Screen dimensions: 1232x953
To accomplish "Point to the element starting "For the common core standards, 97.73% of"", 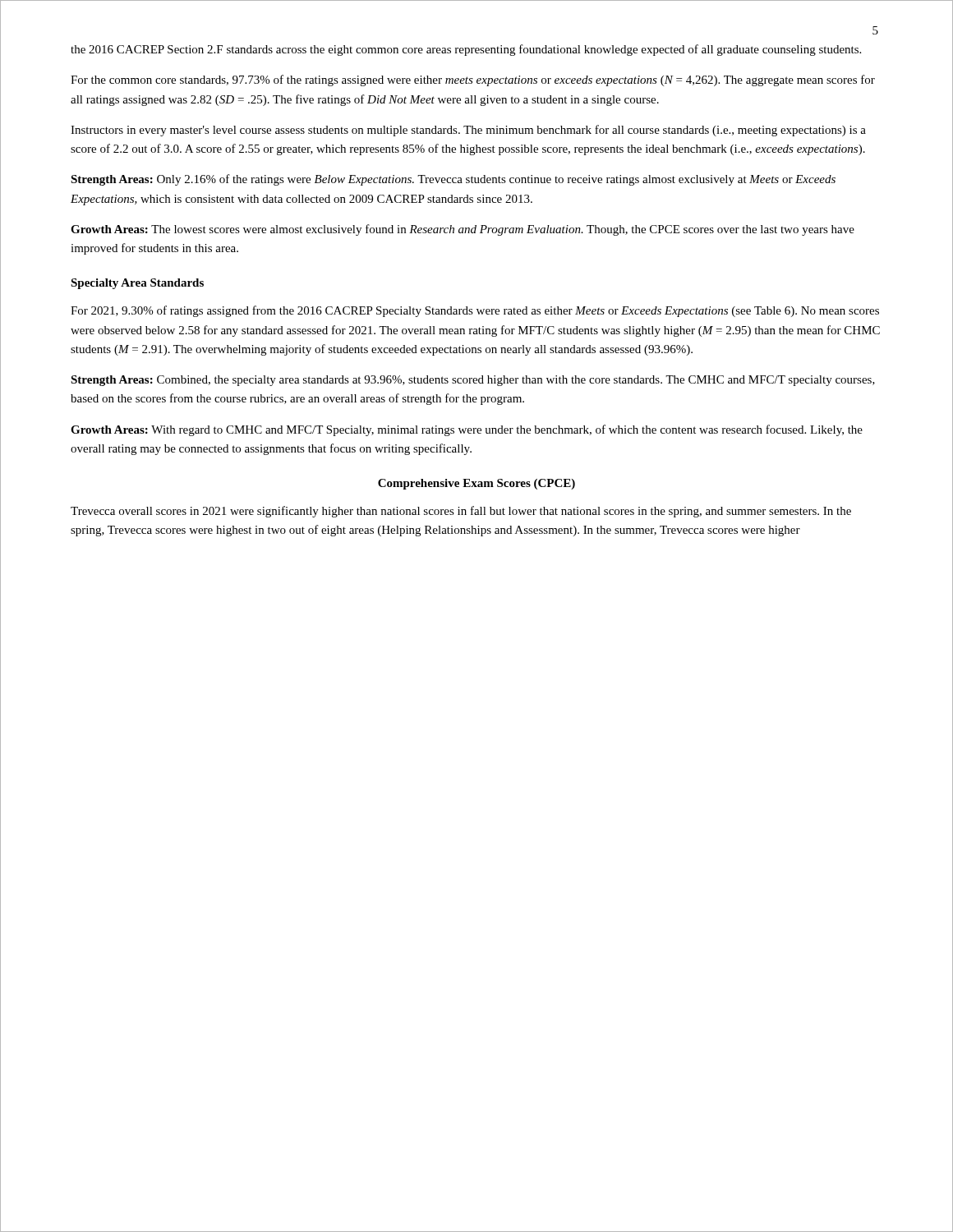I will (x=476, y=90).
